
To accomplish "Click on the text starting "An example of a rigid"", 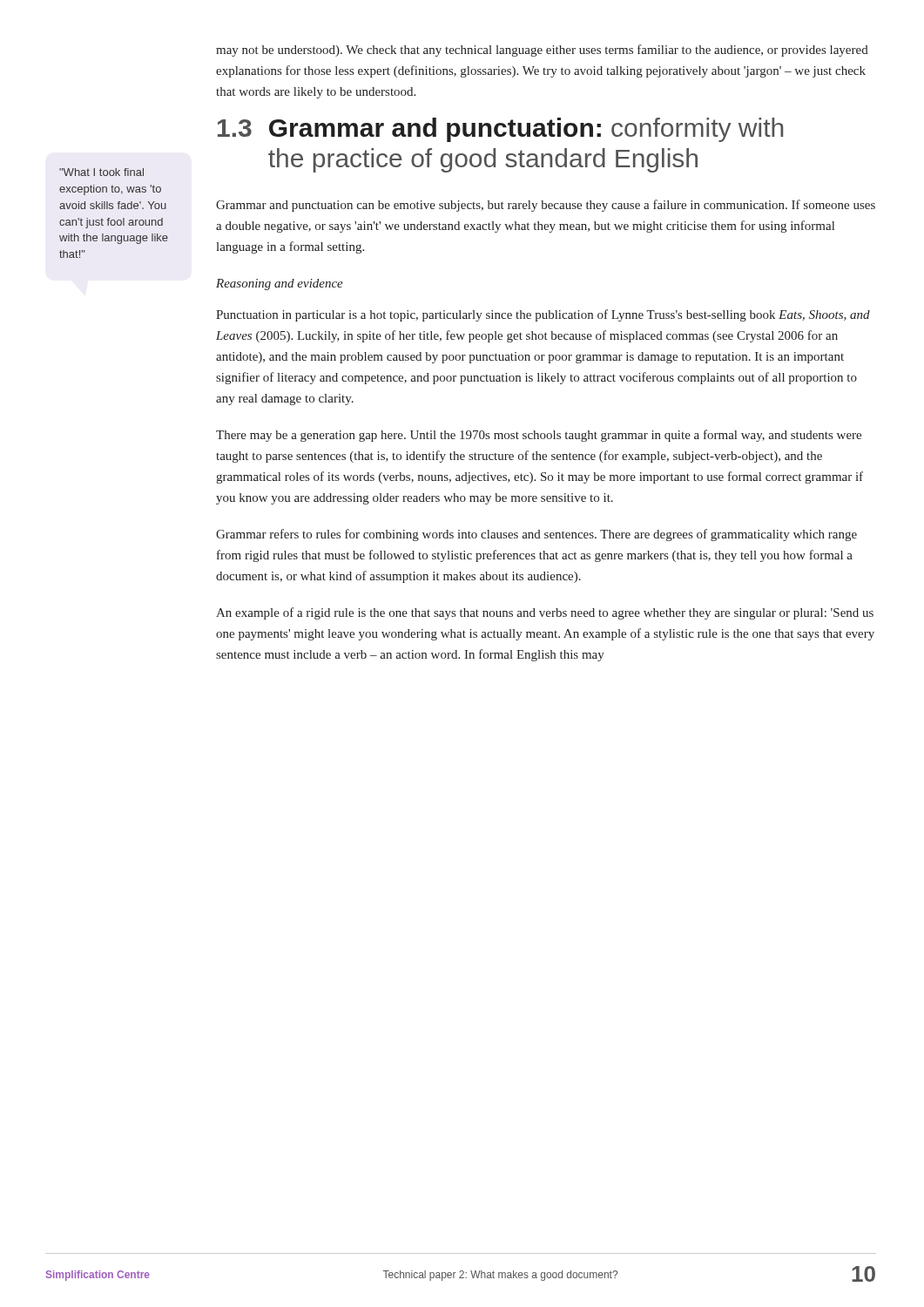I will coord(546,634).
